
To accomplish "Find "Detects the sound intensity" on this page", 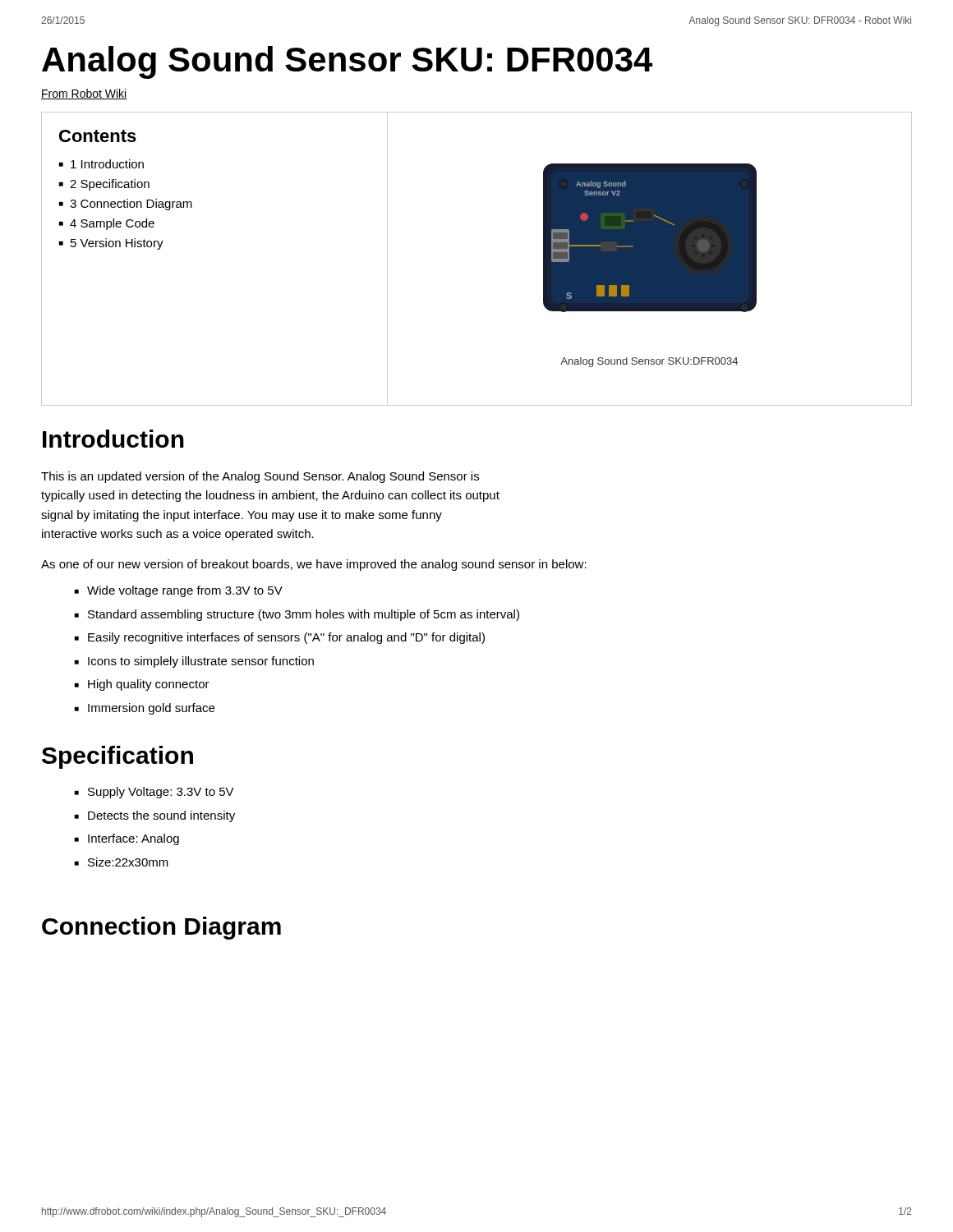I will (x=161, y=815).
